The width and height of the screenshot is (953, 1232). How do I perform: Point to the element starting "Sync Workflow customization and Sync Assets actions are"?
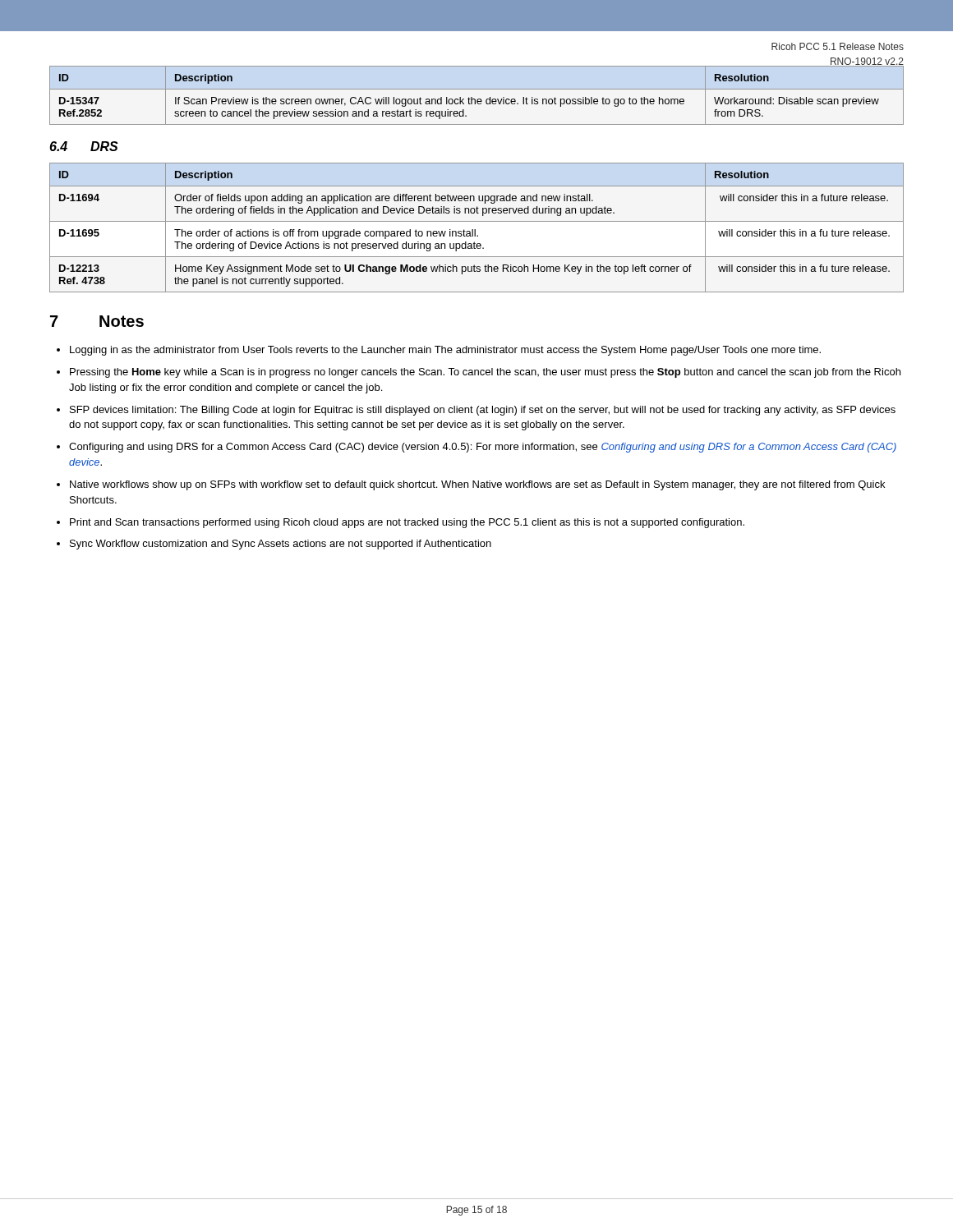pos(476,544)
